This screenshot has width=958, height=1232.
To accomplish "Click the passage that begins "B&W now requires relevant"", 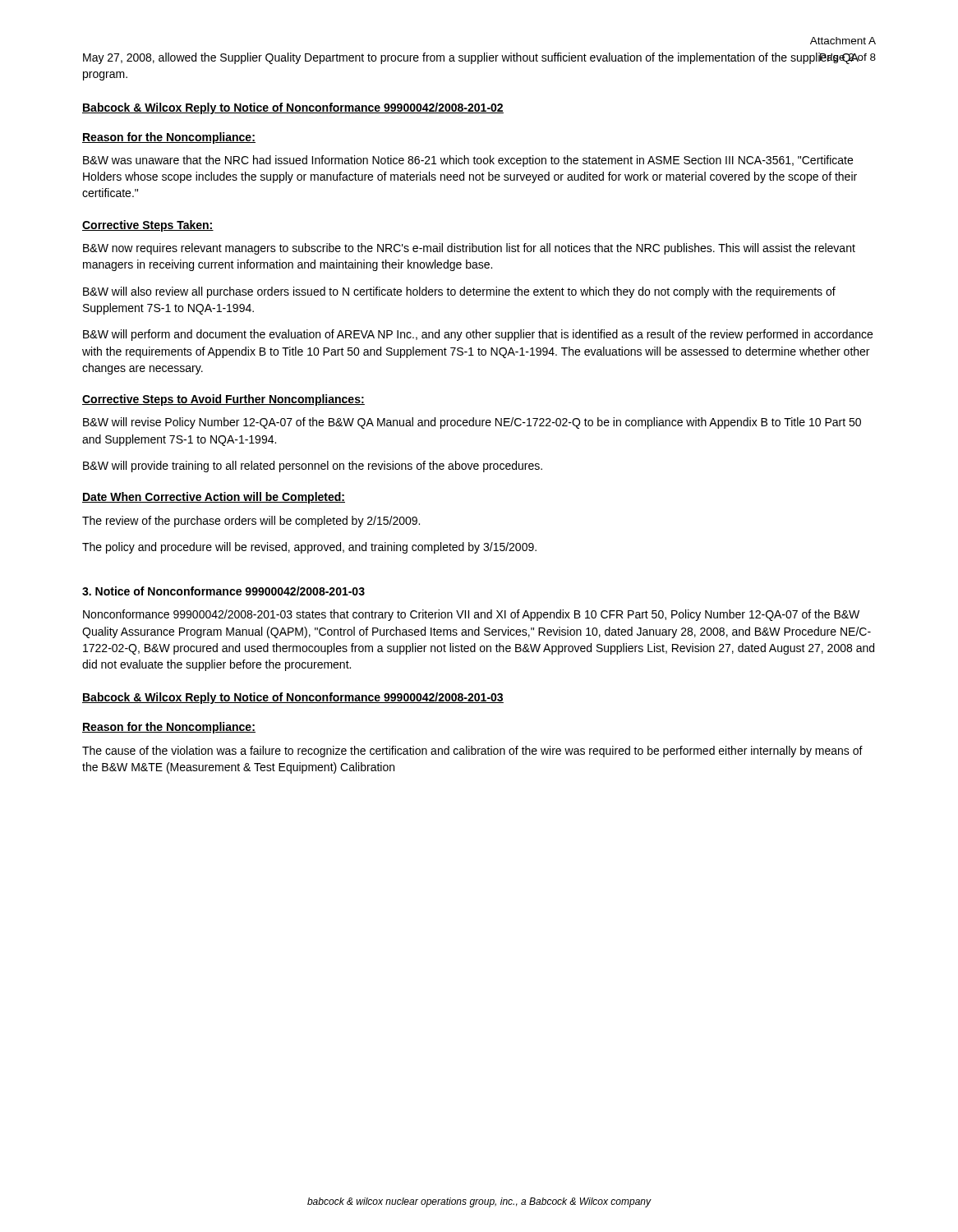I will (x=469, y=256).
